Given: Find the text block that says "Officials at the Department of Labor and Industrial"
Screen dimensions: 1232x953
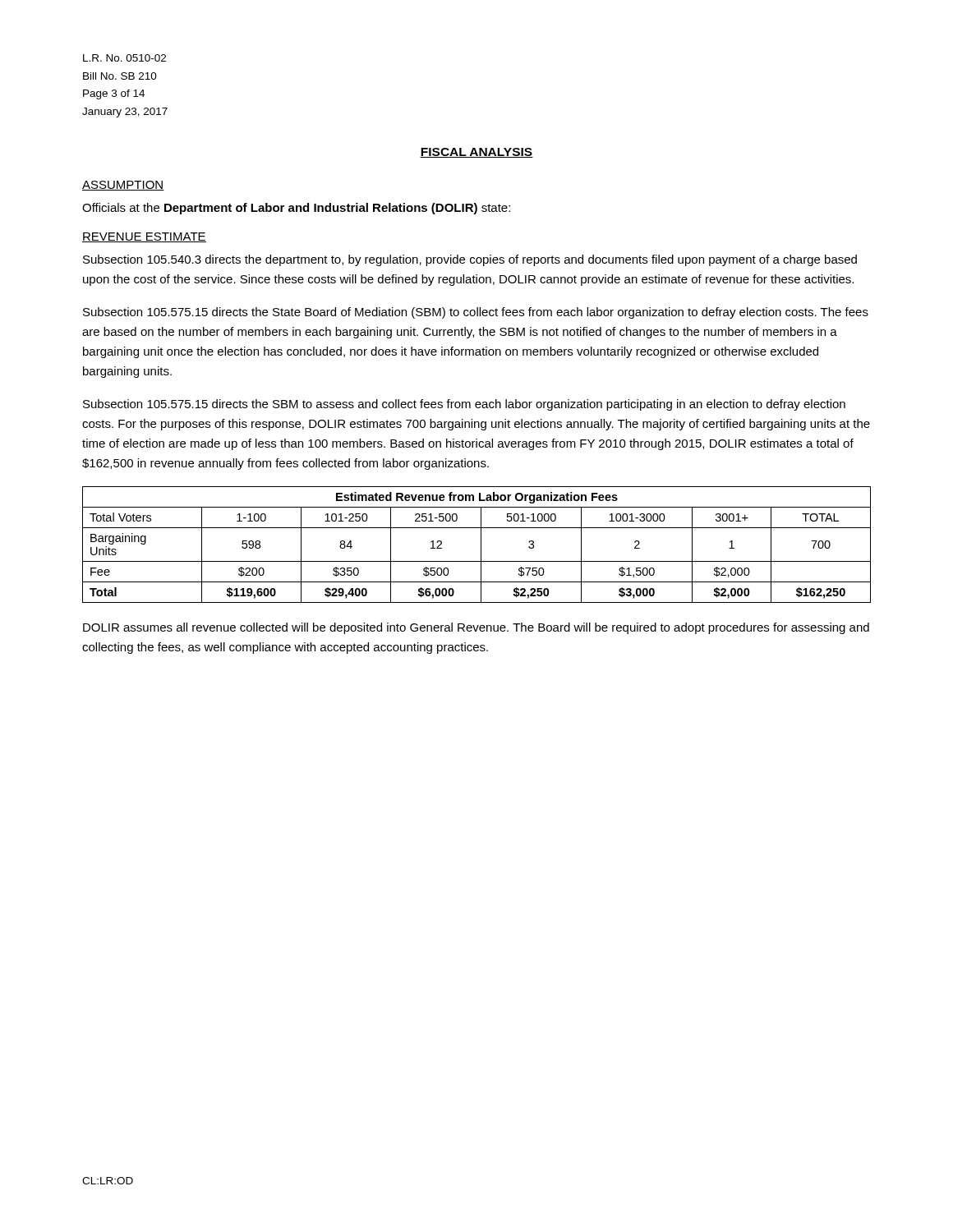Looking at the screenshot, I should [297, 208].
